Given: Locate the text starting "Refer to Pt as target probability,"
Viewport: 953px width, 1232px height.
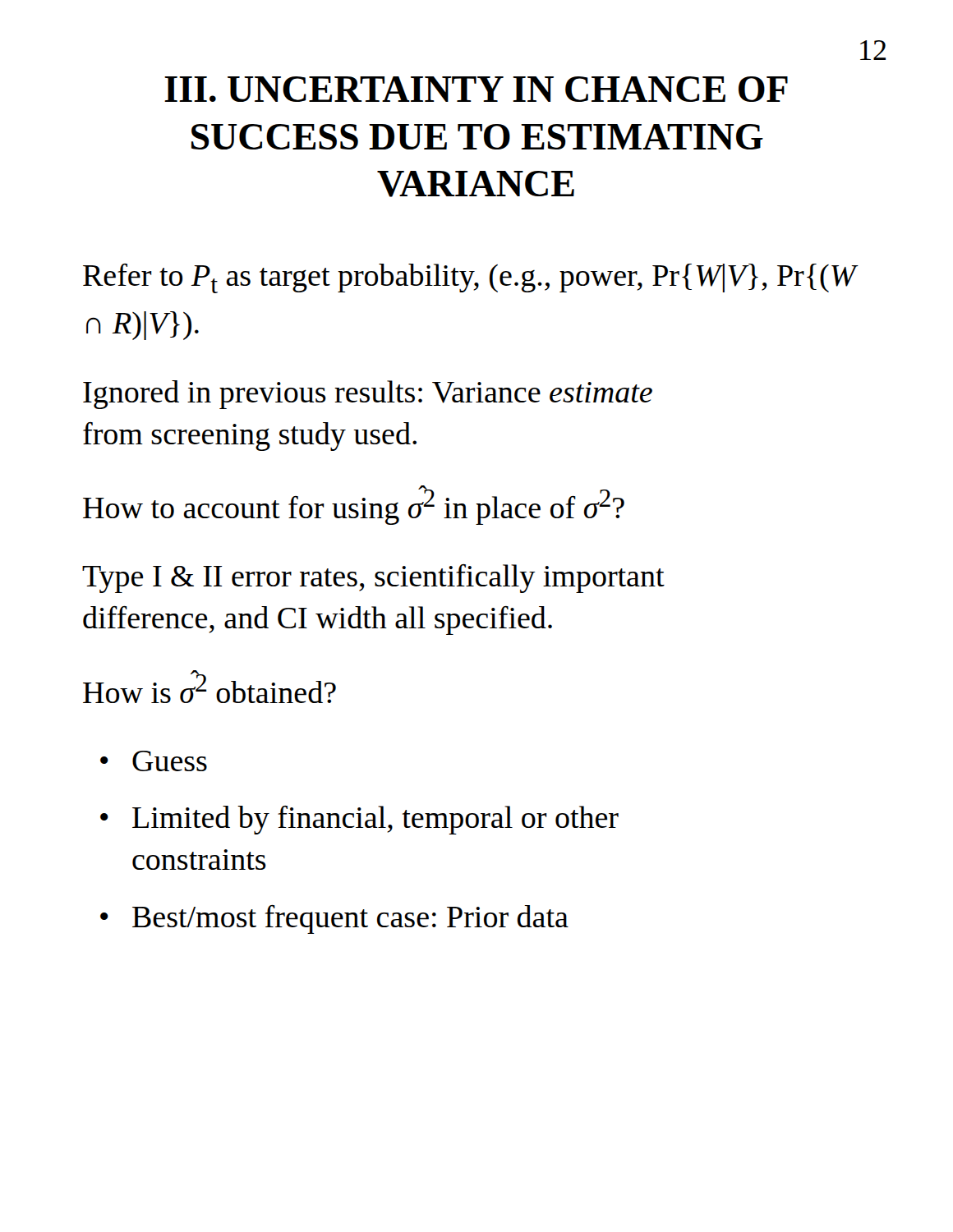Looking at the screenshot, I should [469, 299].
